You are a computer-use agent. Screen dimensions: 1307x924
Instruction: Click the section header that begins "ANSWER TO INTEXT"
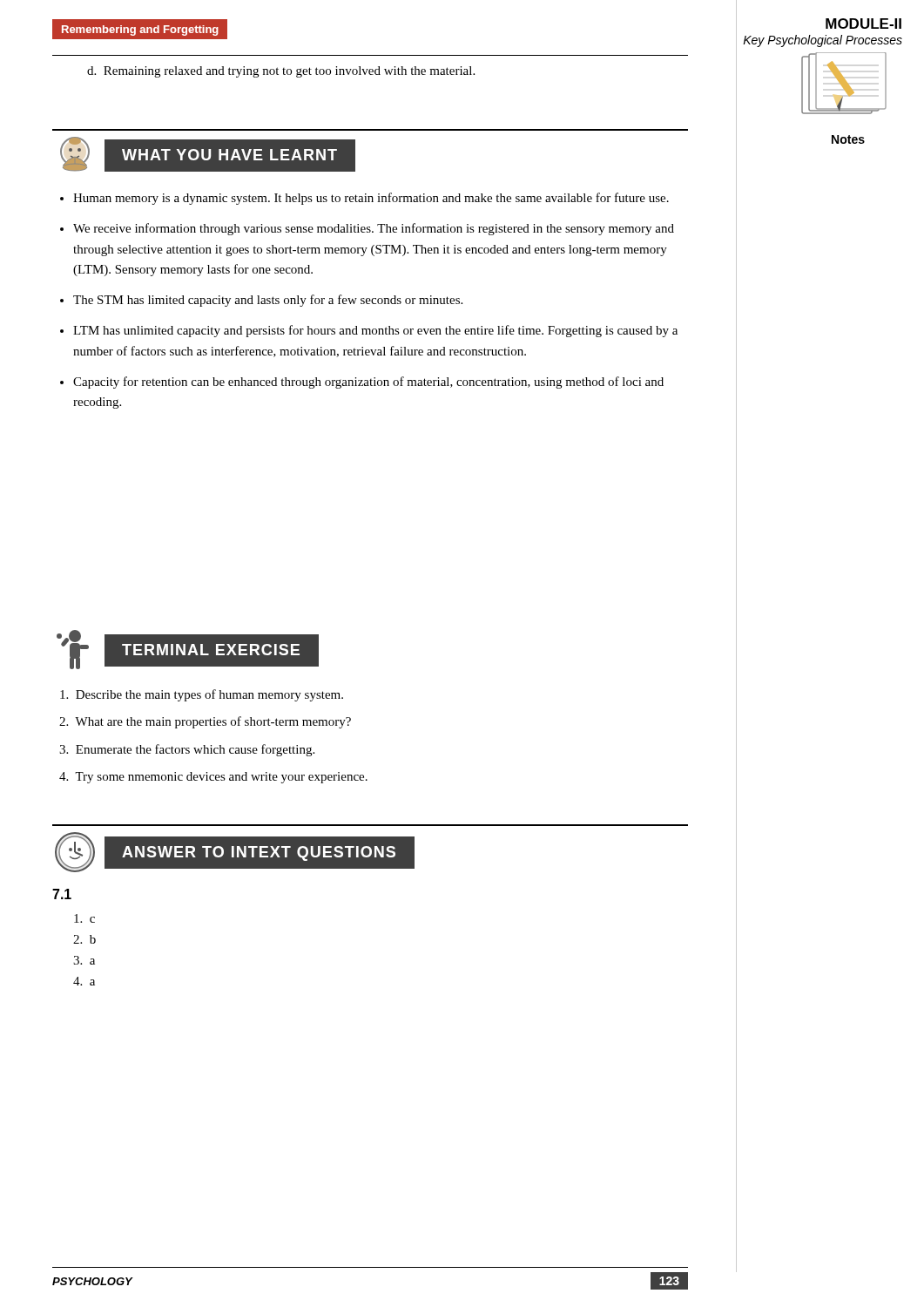pyautogui.click(x=235, y=852)
